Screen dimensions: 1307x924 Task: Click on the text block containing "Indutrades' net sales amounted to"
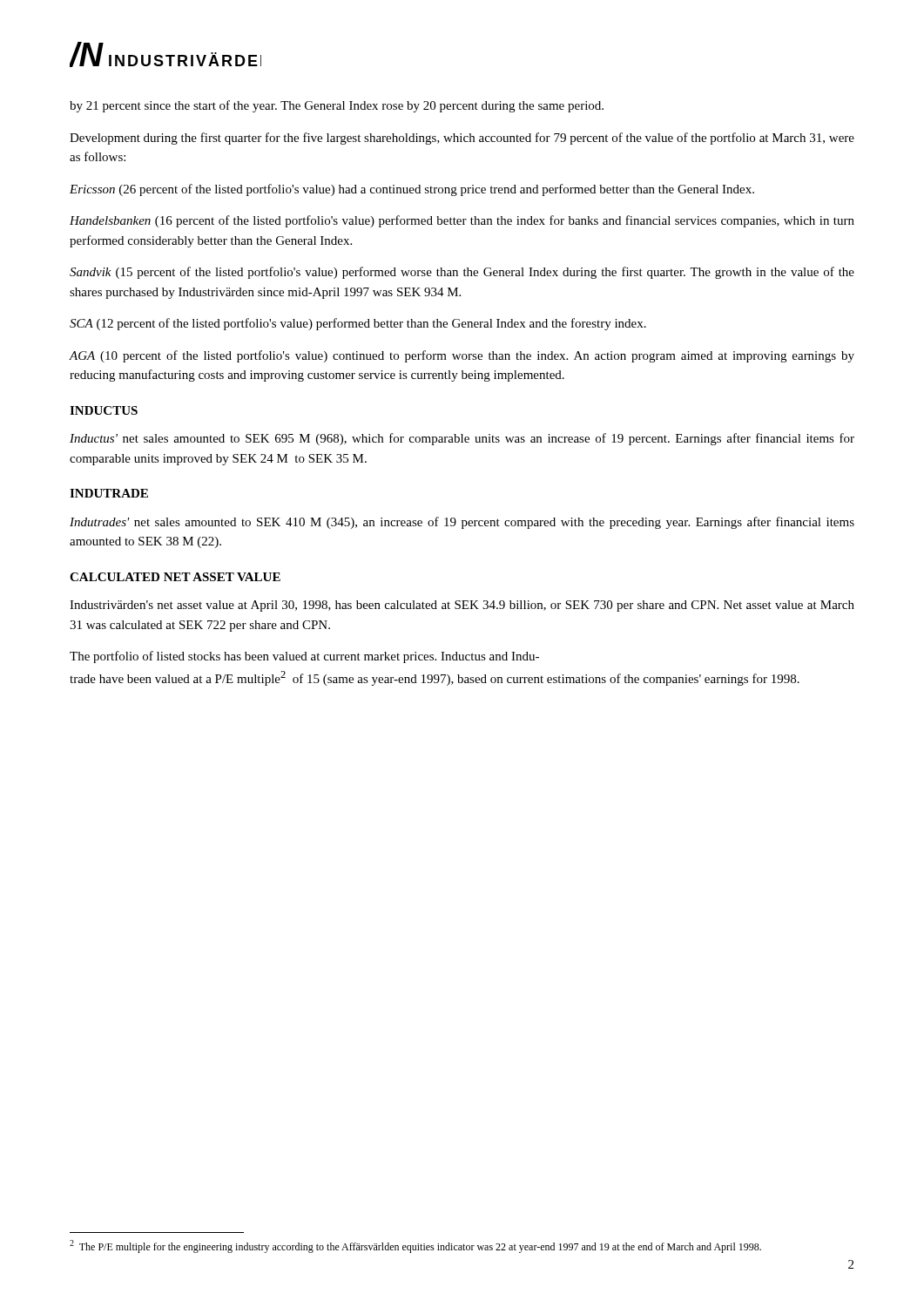(462, 531)
